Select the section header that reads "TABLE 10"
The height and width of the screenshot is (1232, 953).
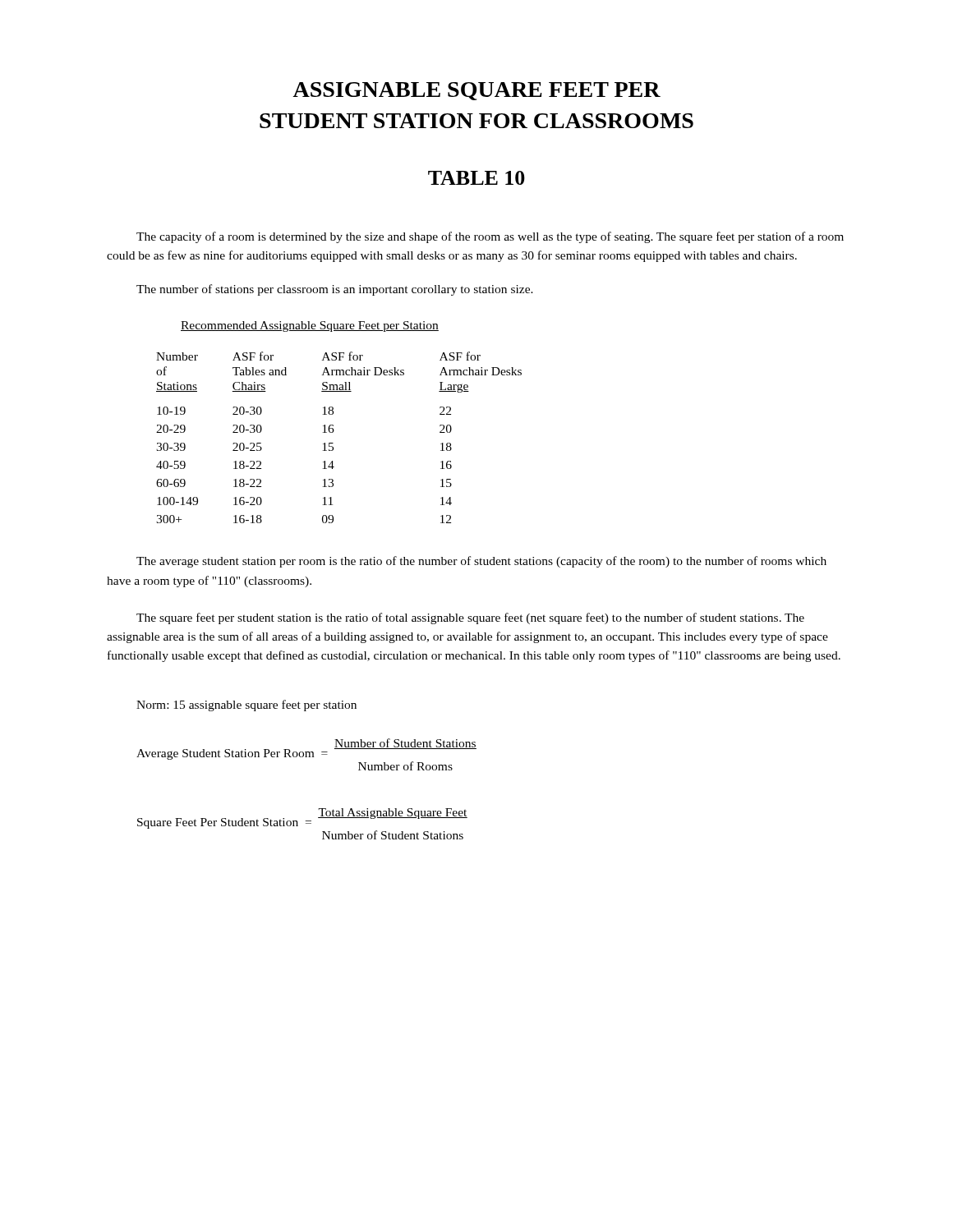click(476, 178)
